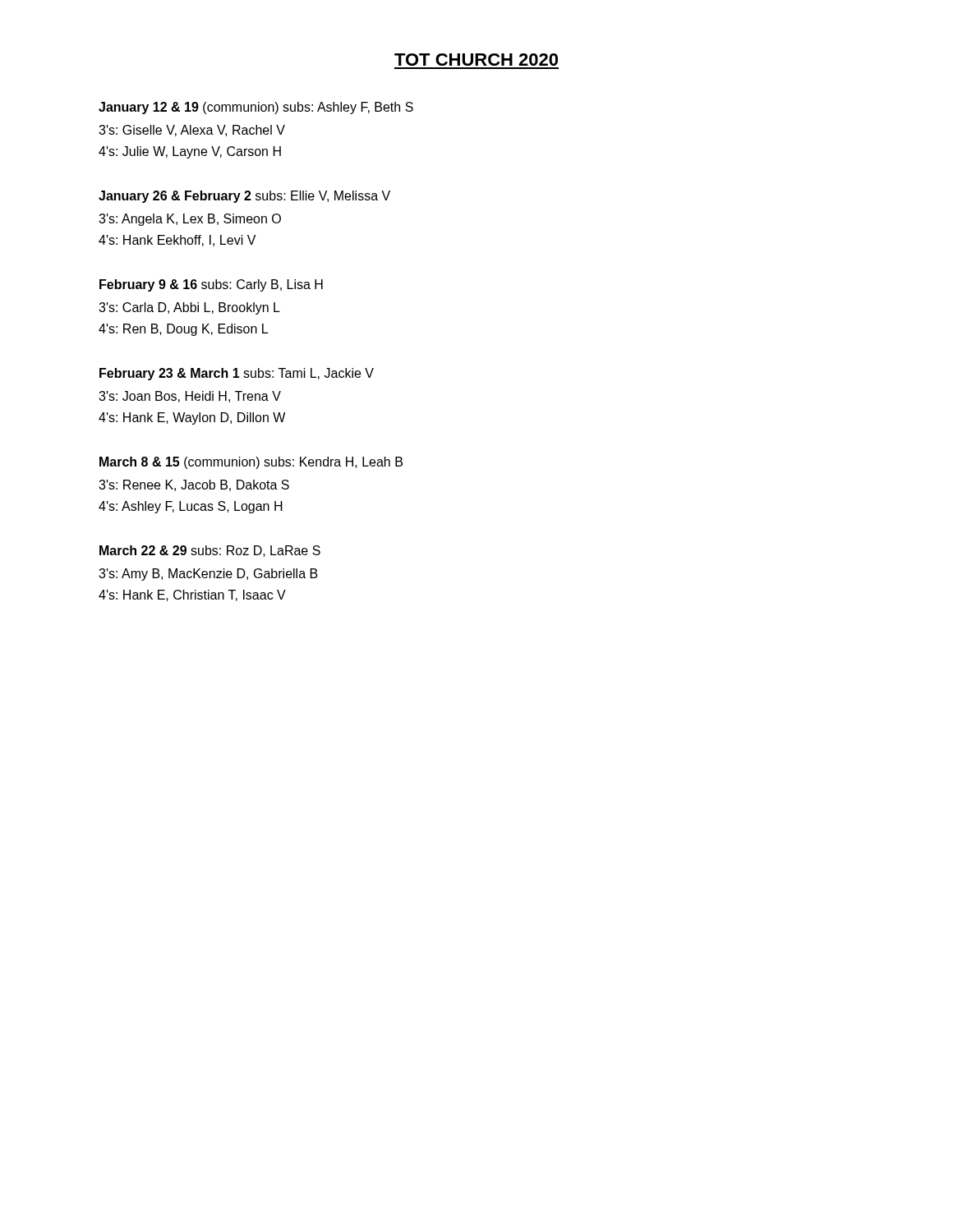The width and height of the screenshot is (953, 1232).
Task: Point to the text starting "January 26 & February 2 subs:"
Action: 244,196
